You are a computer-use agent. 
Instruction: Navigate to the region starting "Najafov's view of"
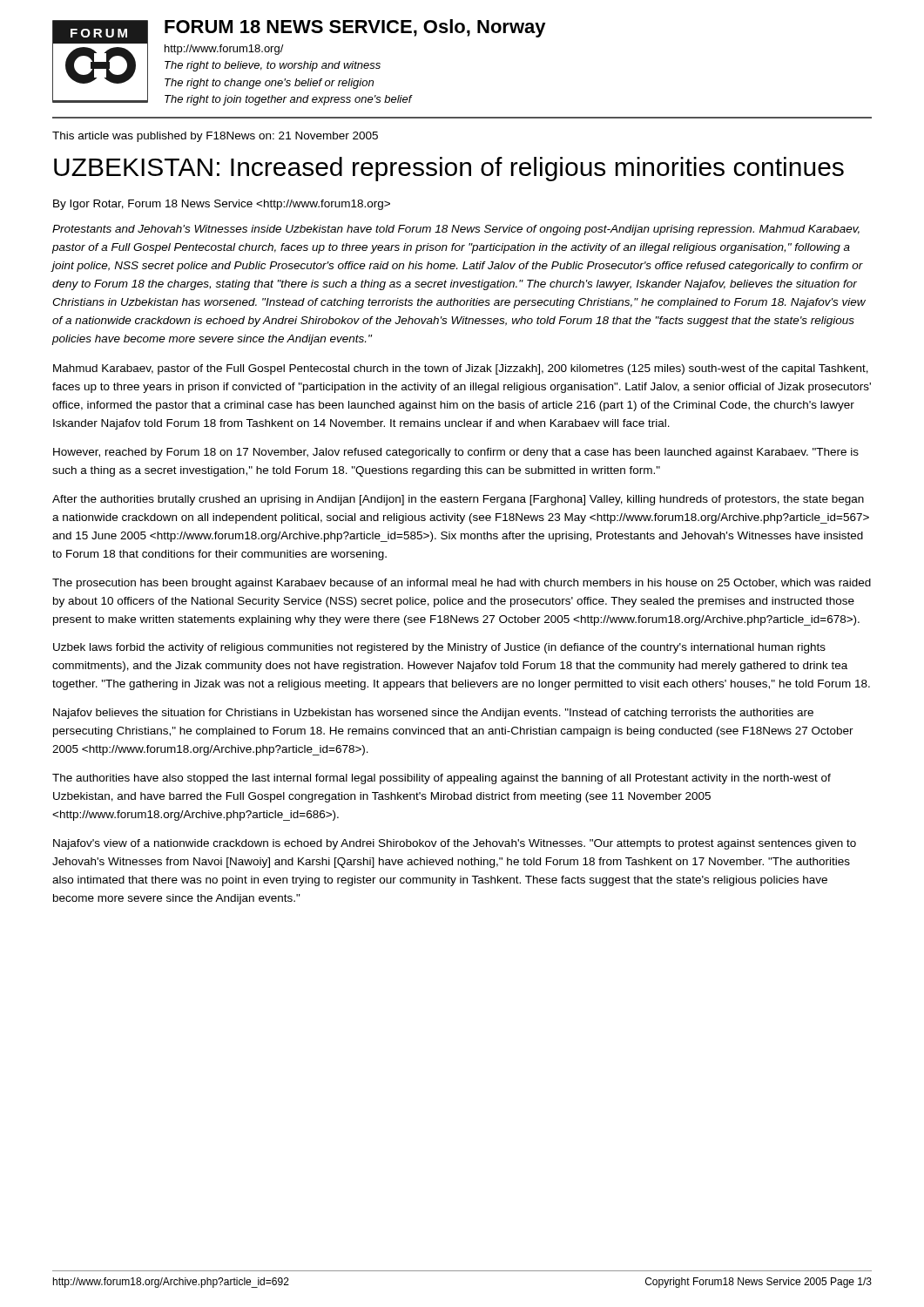click(x=454, y=870)
